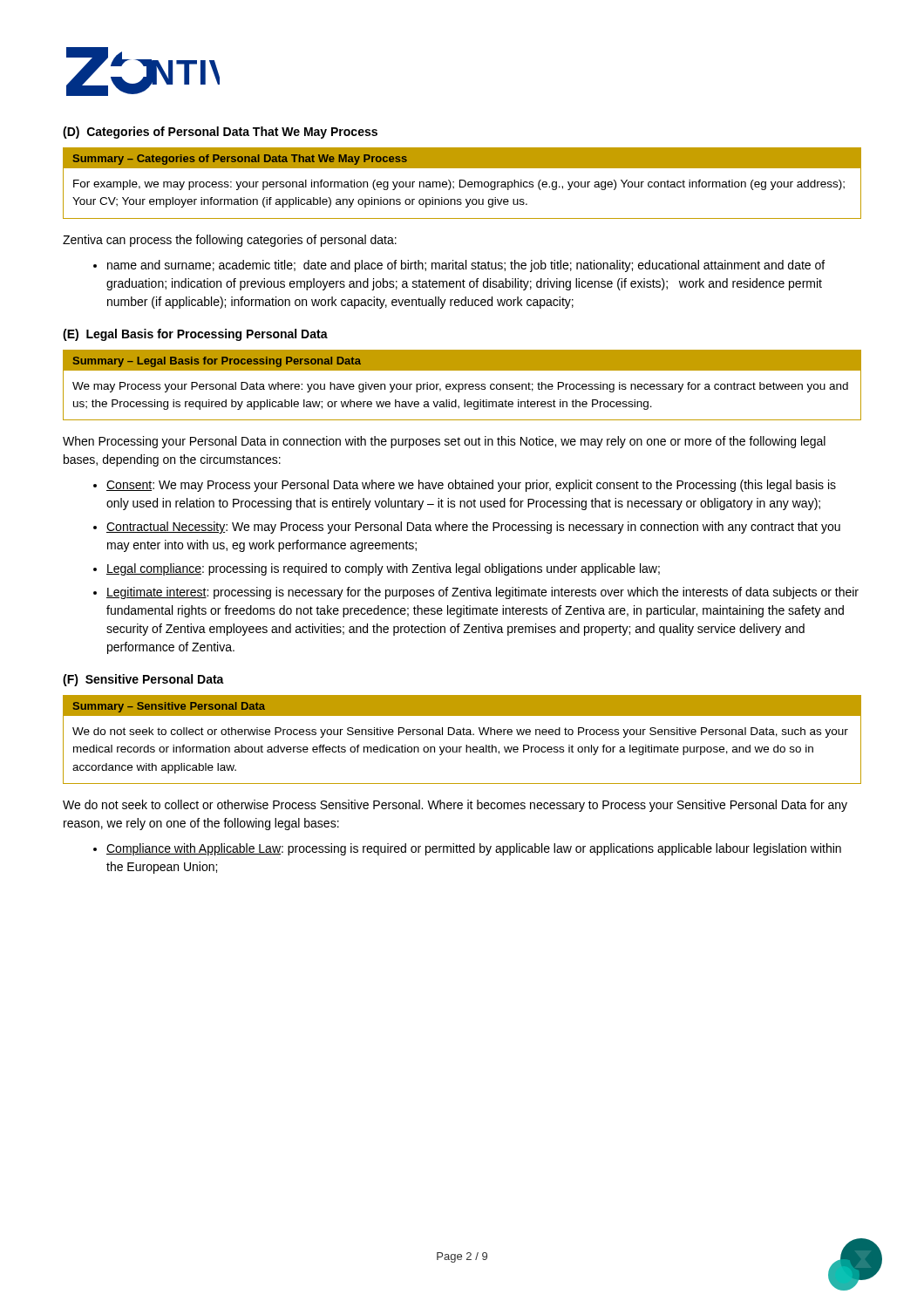Click on the section header that reads "(D) Categories of"
This screenshot has width=924, height=1308.
click(x=220, y=132)
